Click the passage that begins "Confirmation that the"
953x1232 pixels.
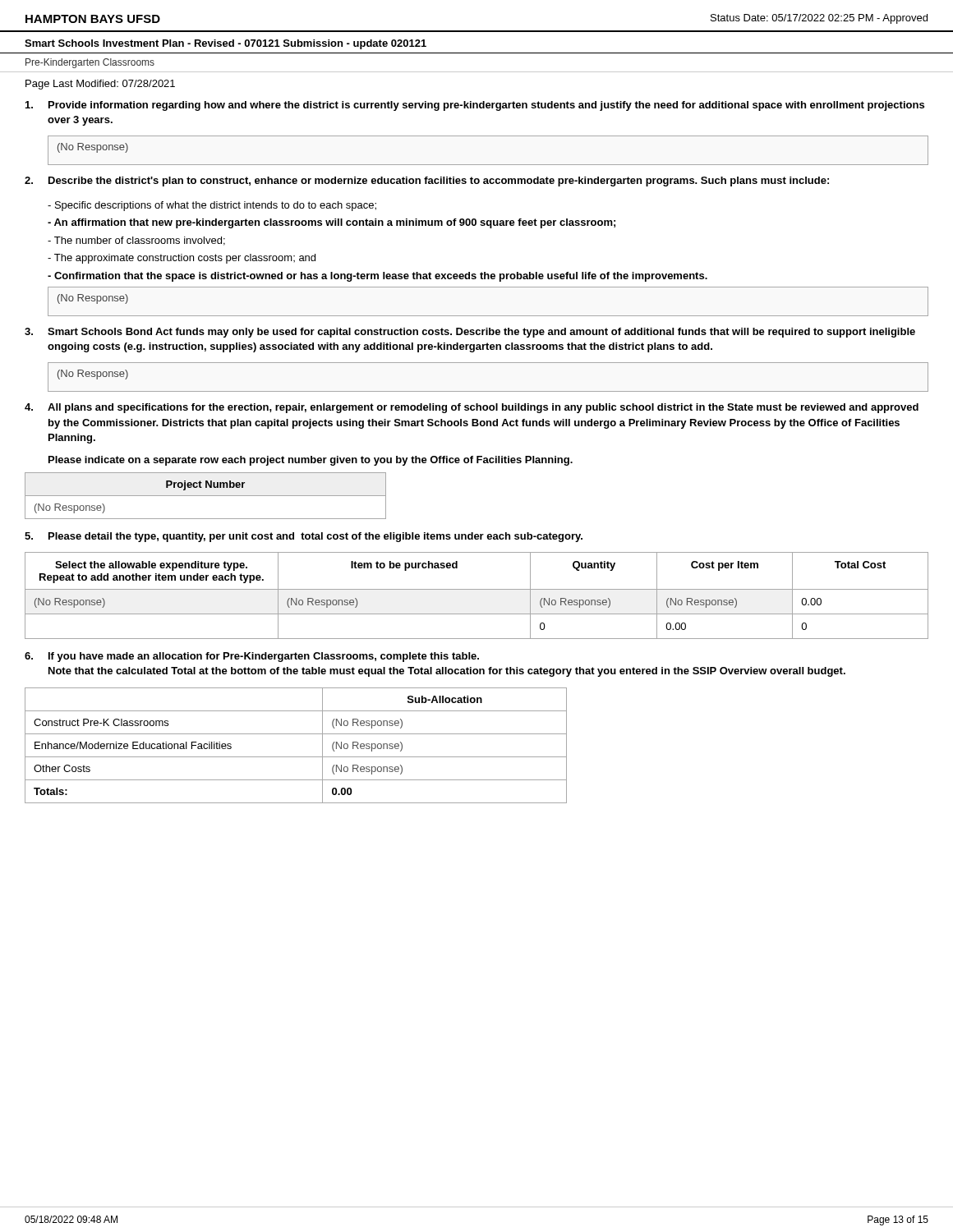tap(378, 275)
